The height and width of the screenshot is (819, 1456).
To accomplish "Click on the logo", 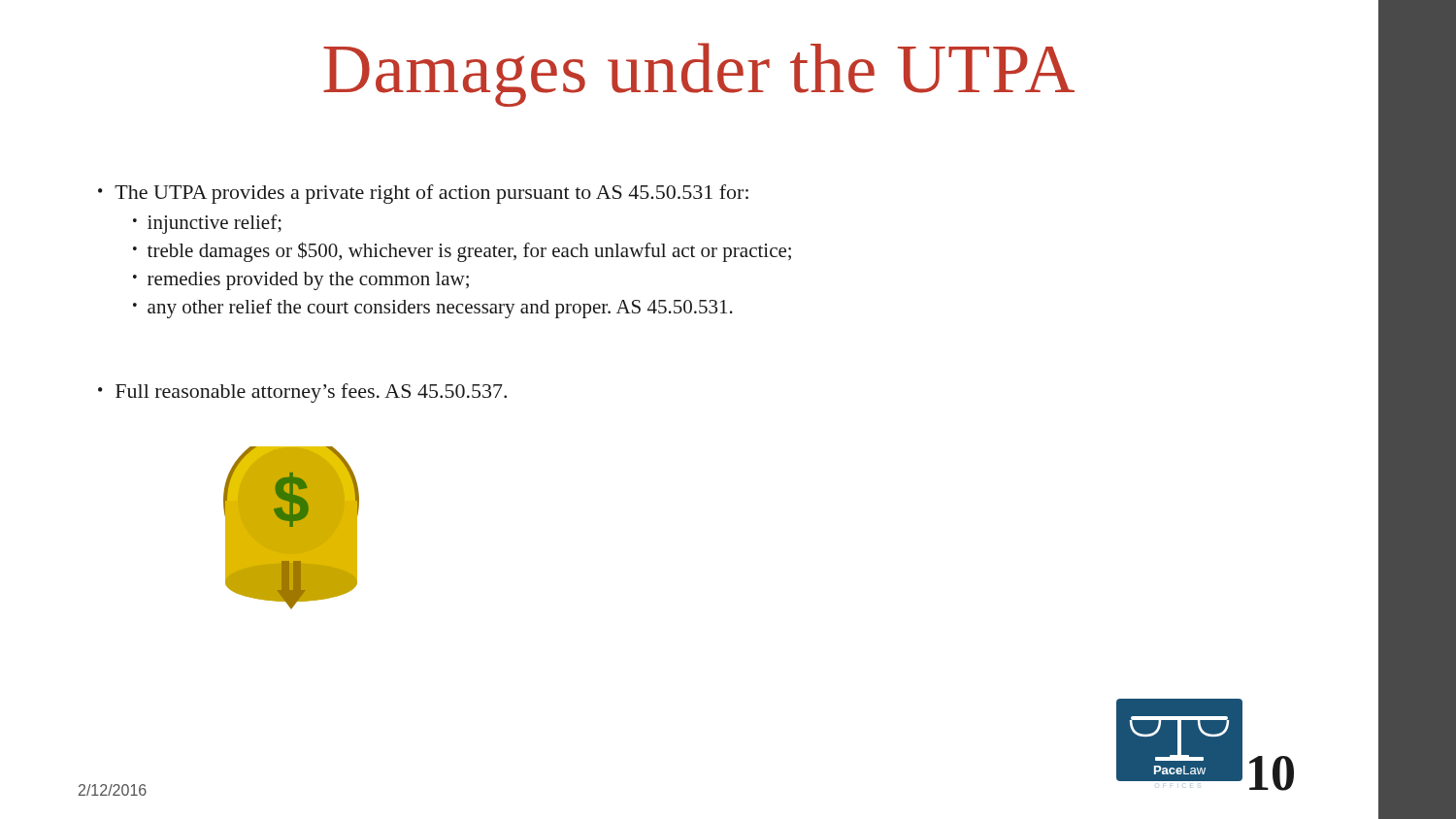I will 1194,754.
